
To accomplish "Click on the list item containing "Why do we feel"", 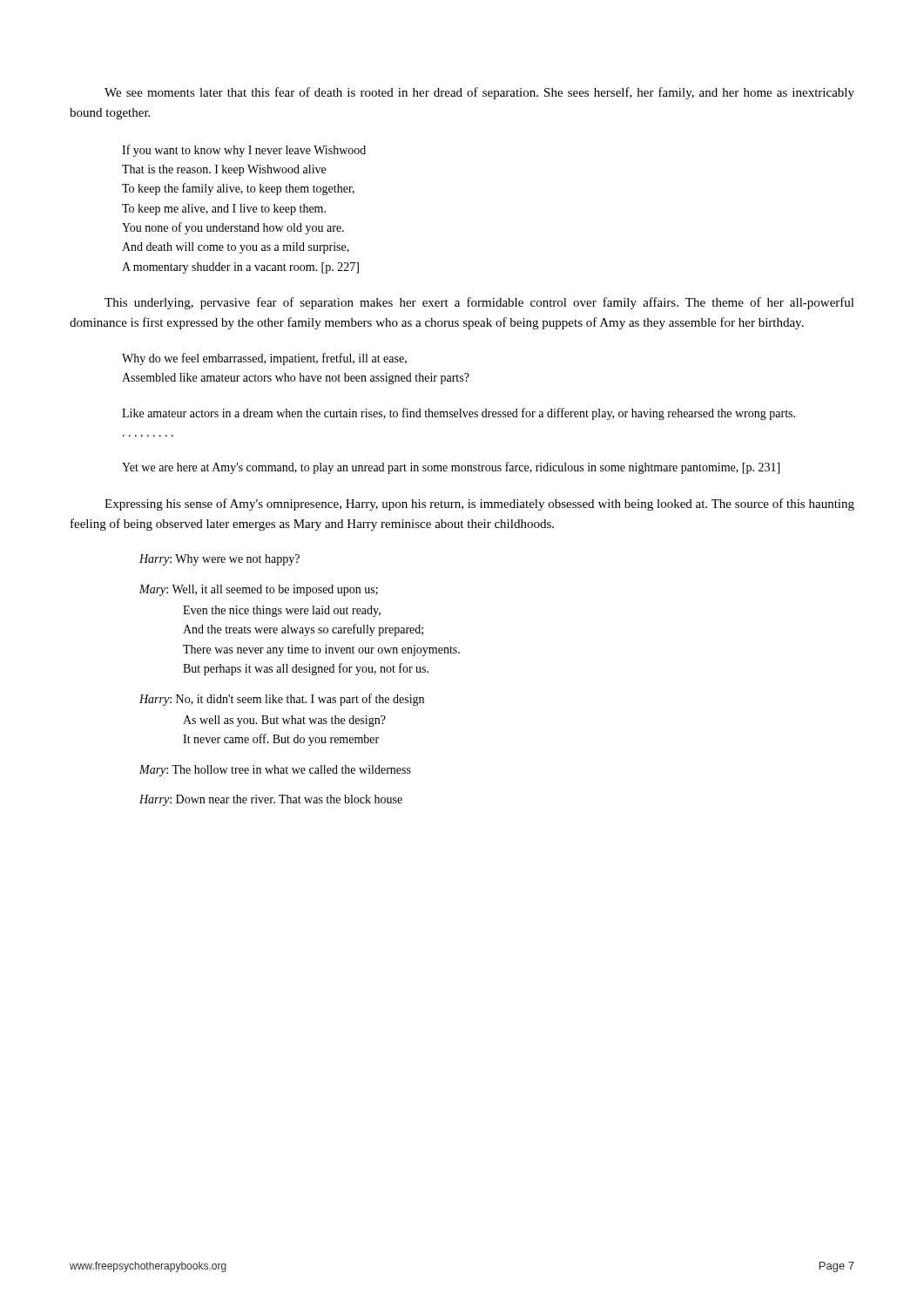I will [296, 368].
